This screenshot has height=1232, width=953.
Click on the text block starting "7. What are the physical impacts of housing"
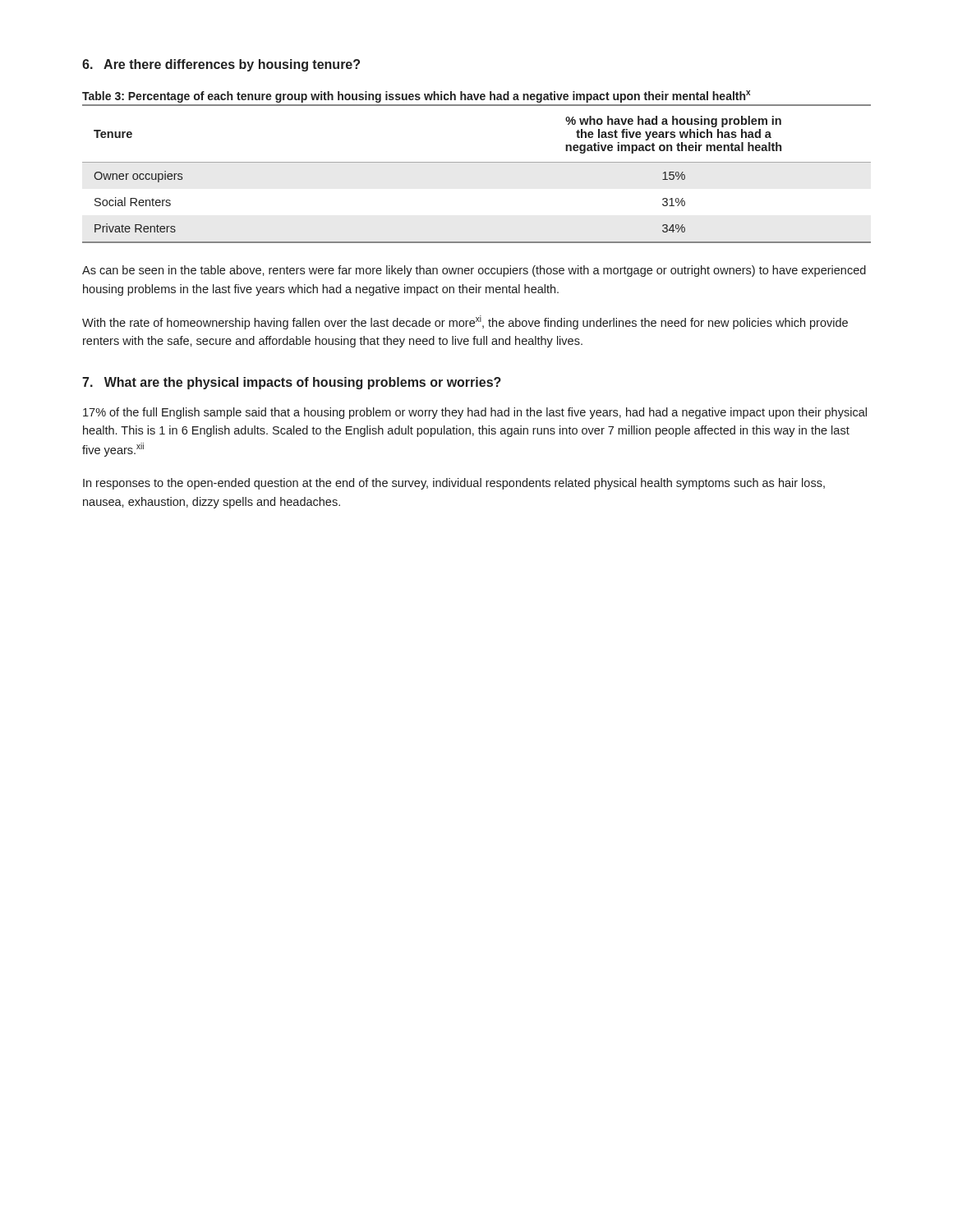[476, 383]
